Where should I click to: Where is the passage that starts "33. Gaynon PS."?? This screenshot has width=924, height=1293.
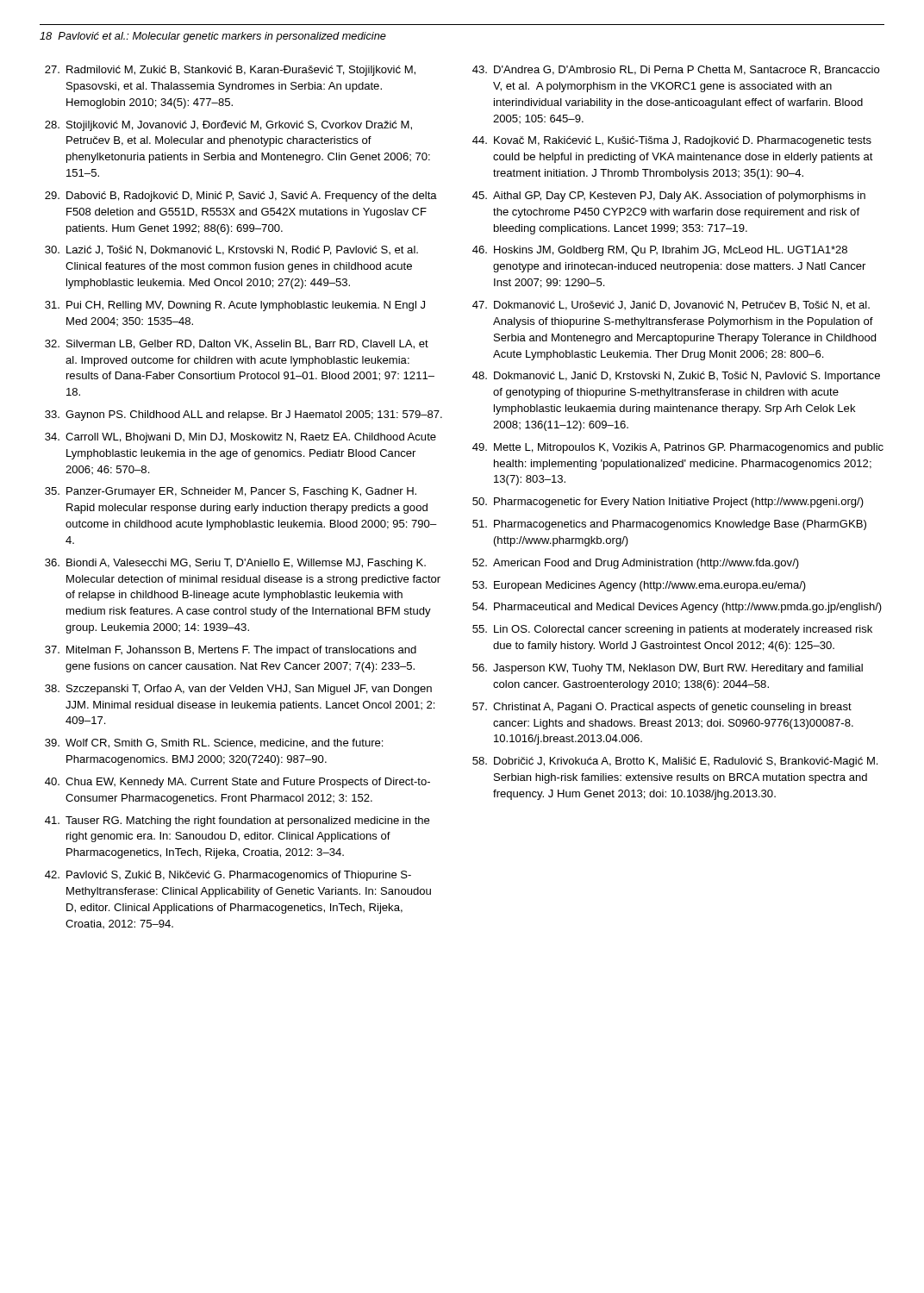pyautogui.click(x=241, y=415)
